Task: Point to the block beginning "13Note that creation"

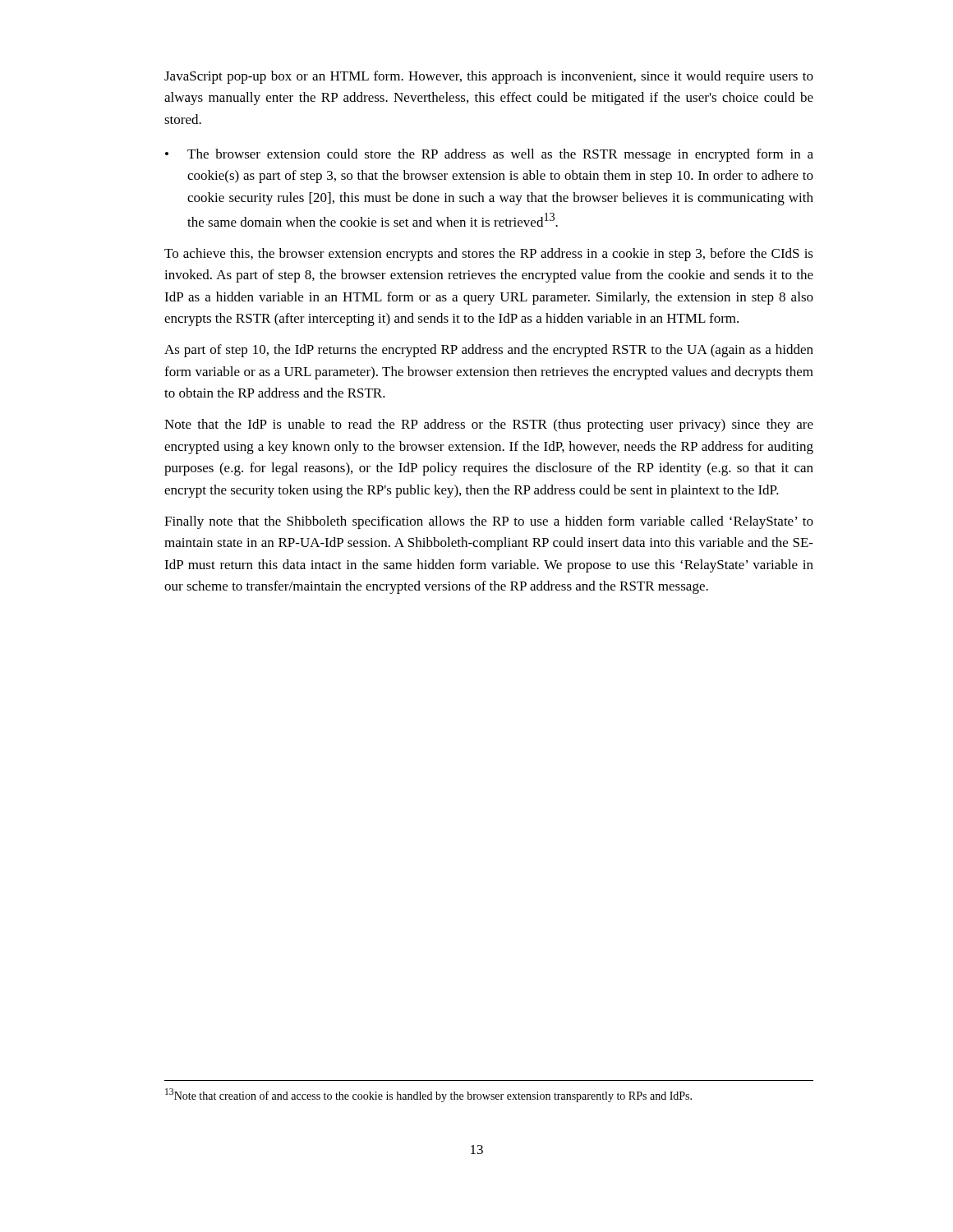Action: point(428,1094)
